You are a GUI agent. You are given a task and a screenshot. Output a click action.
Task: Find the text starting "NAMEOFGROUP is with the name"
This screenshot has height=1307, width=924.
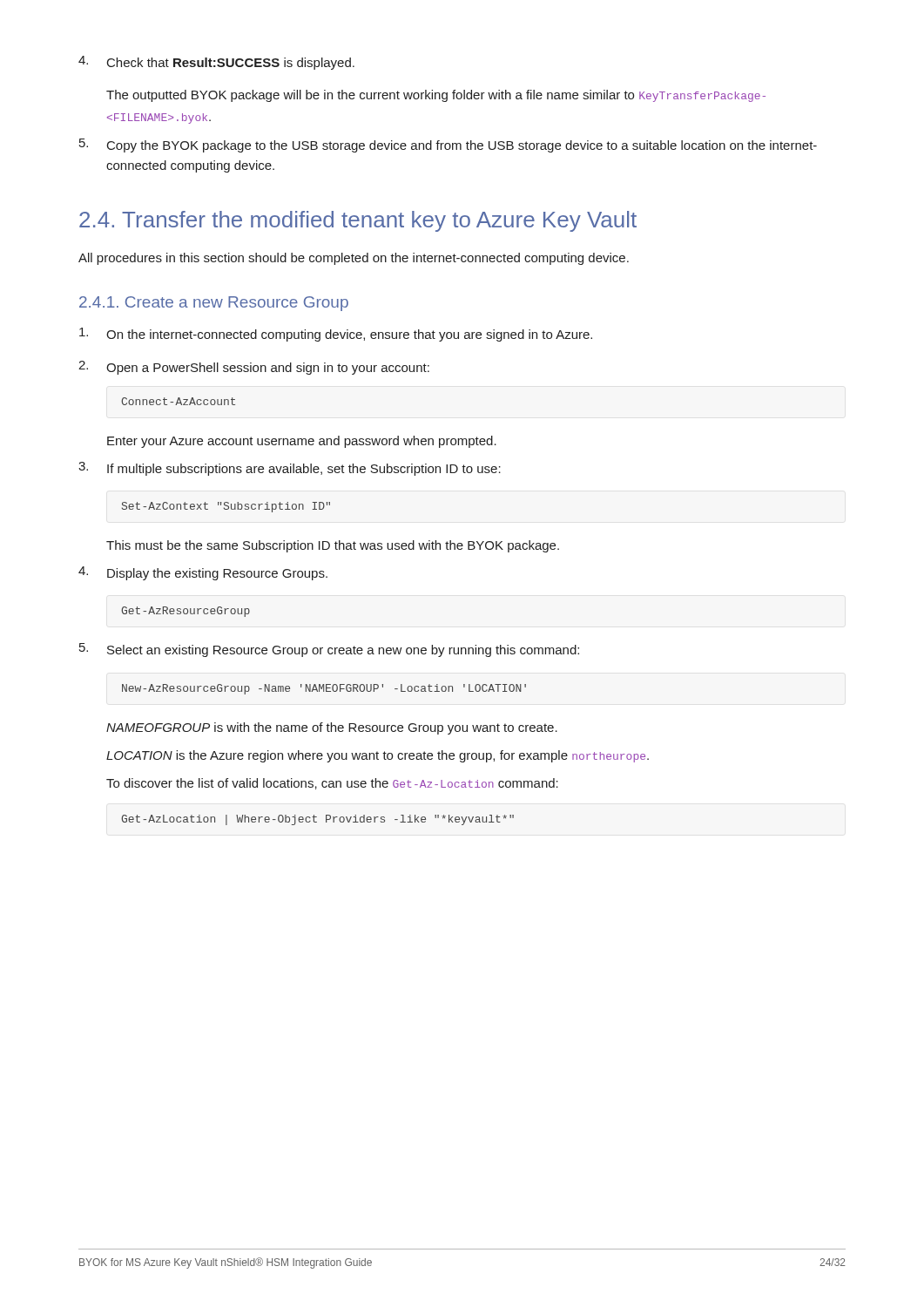(332, 727)
